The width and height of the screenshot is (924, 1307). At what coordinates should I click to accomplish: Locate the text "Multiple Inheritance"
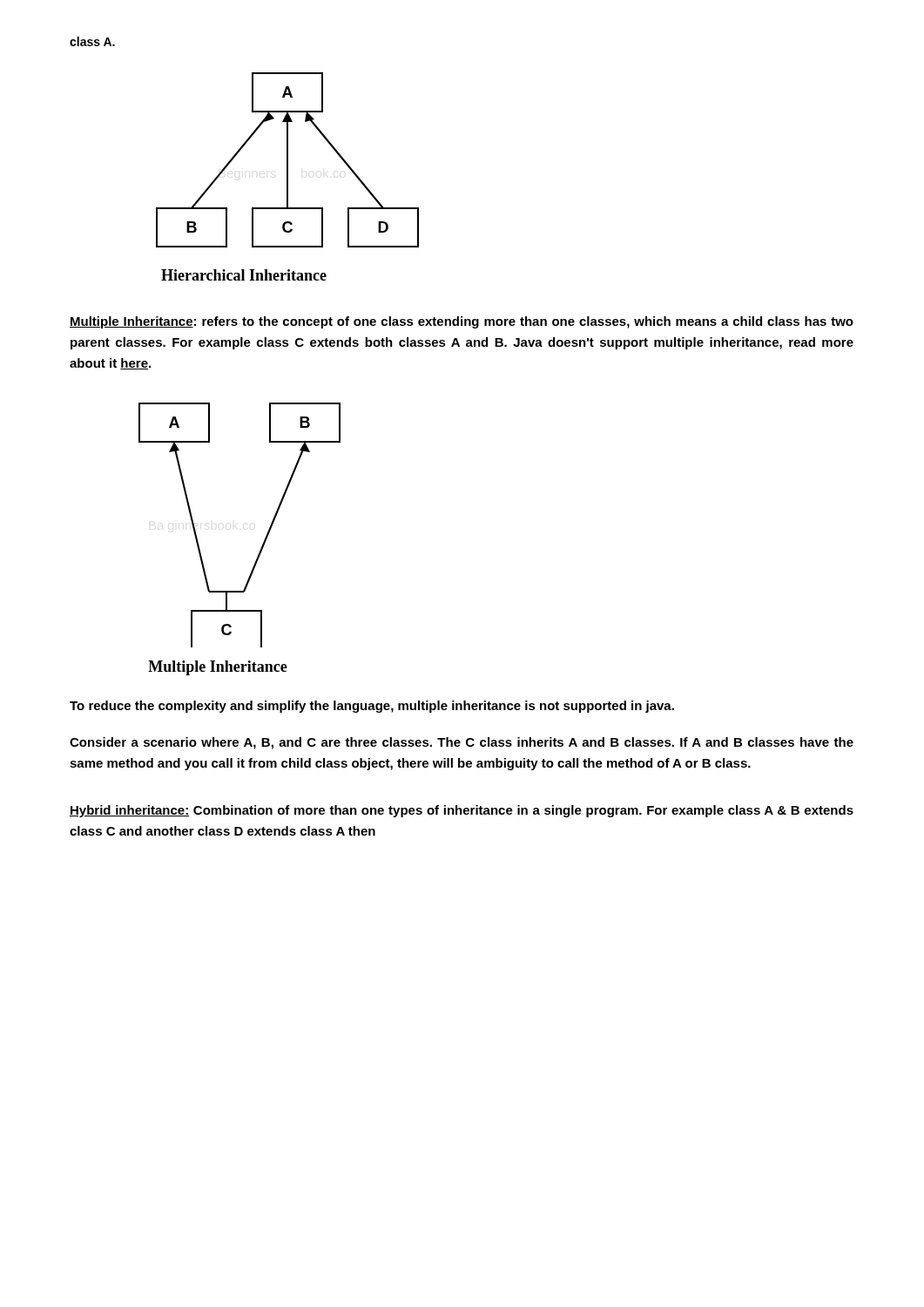click(218, 667)
